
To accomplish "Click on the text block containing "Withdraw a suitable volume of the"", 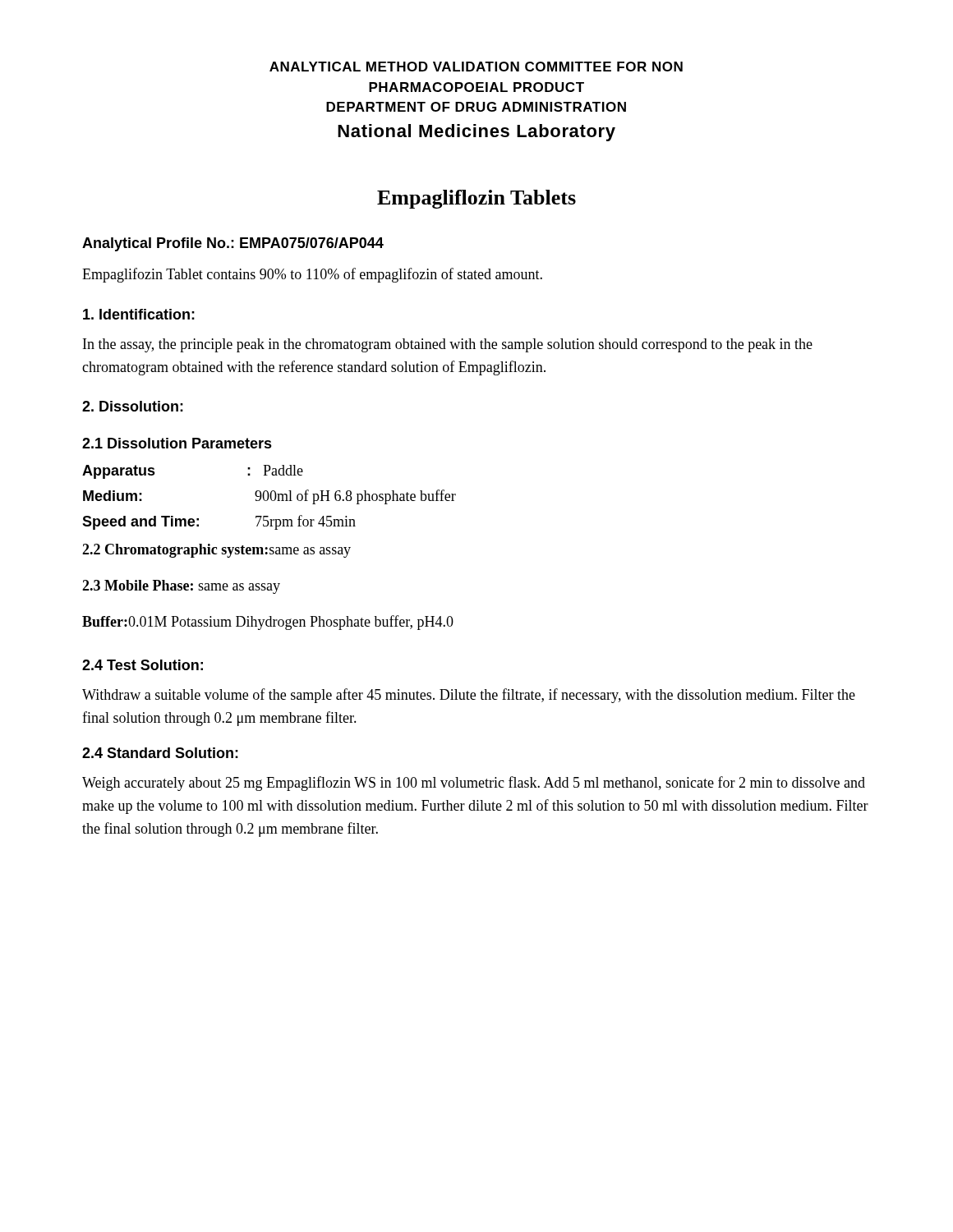I will (469, 706).
